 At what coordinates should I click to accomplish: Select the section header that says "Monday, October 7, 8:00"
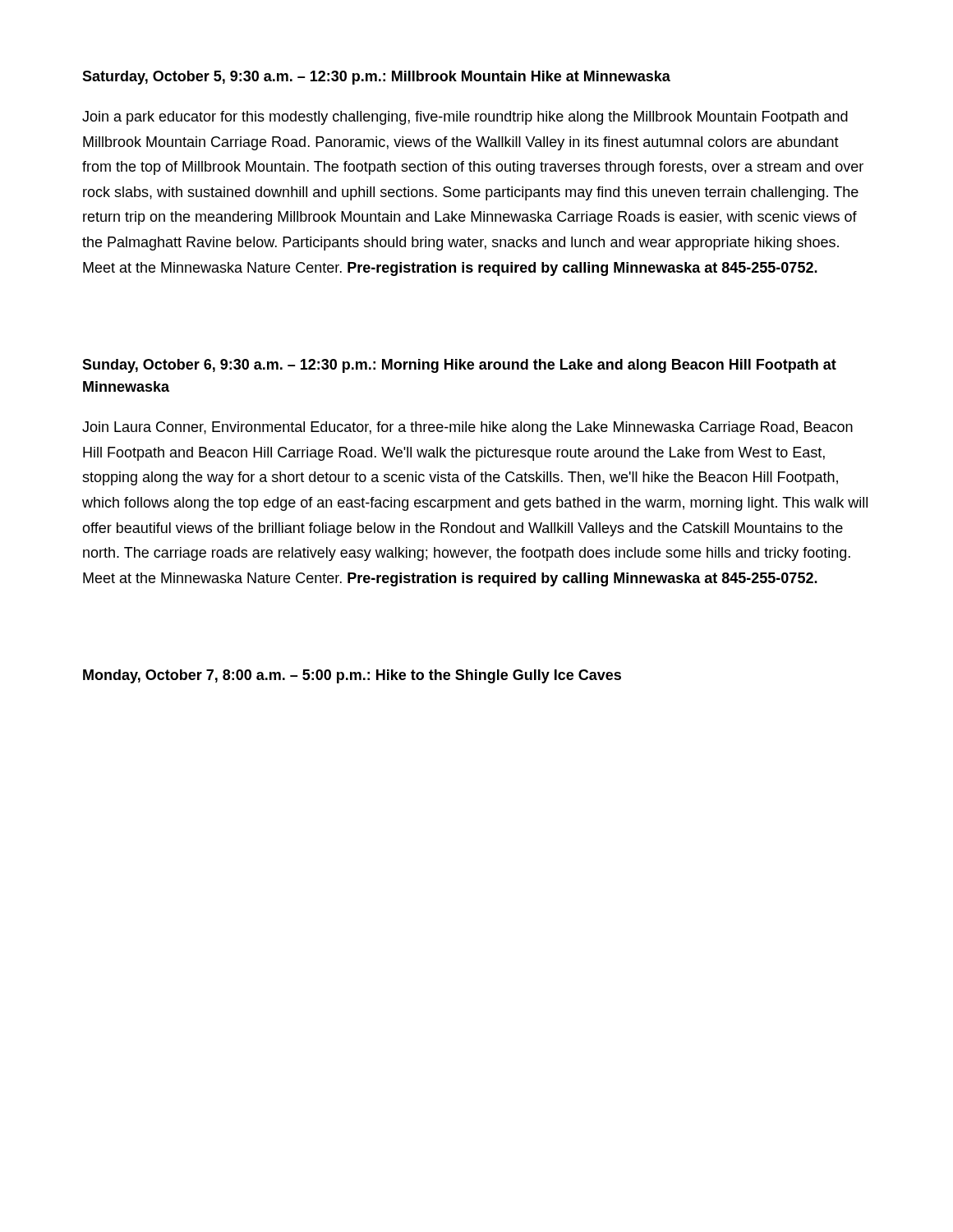pyautogui.click(x=352, y=675)
